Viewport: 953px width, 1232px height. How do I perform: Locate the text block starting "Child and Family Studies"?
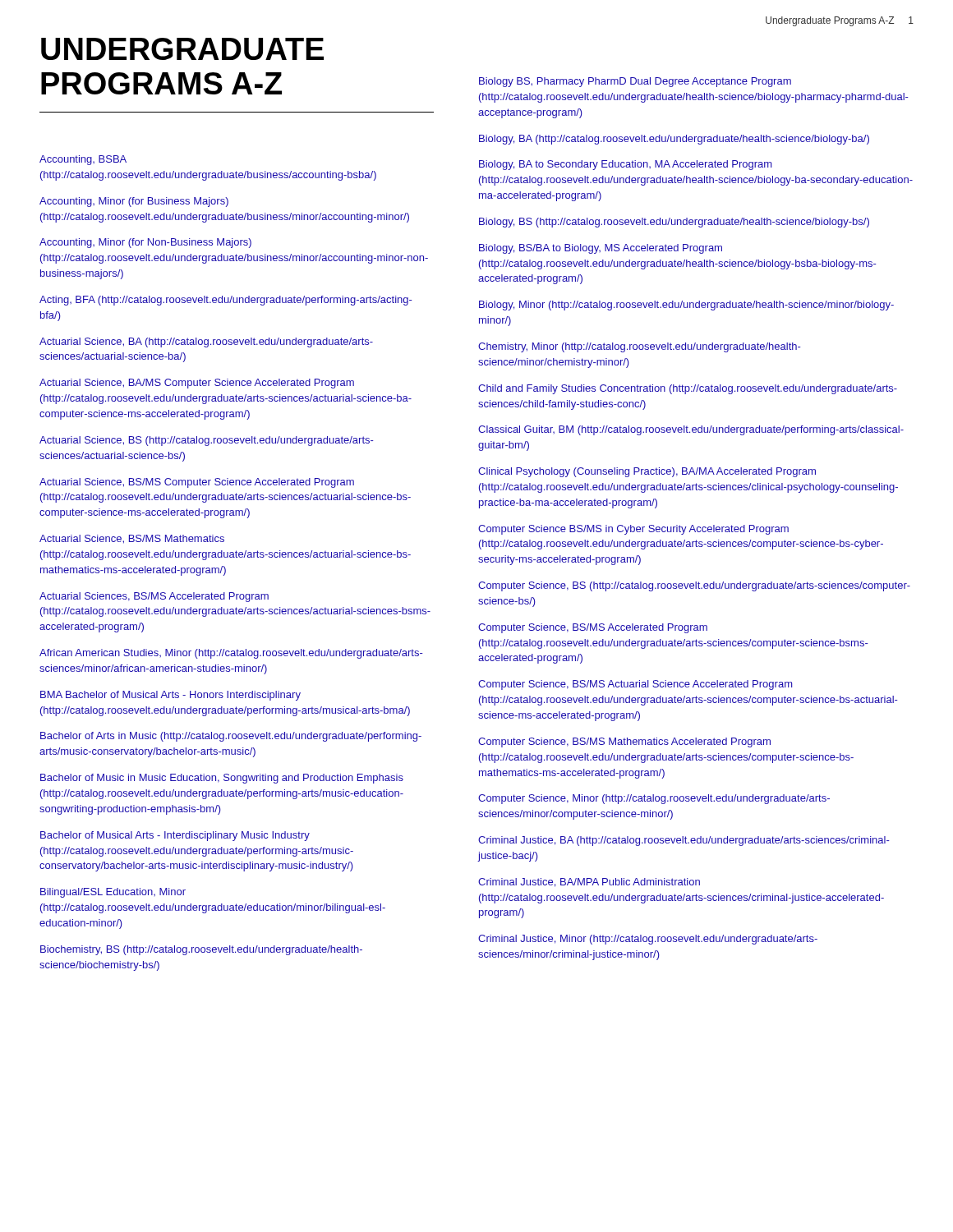pyautogui.click(x=688, y=396)
